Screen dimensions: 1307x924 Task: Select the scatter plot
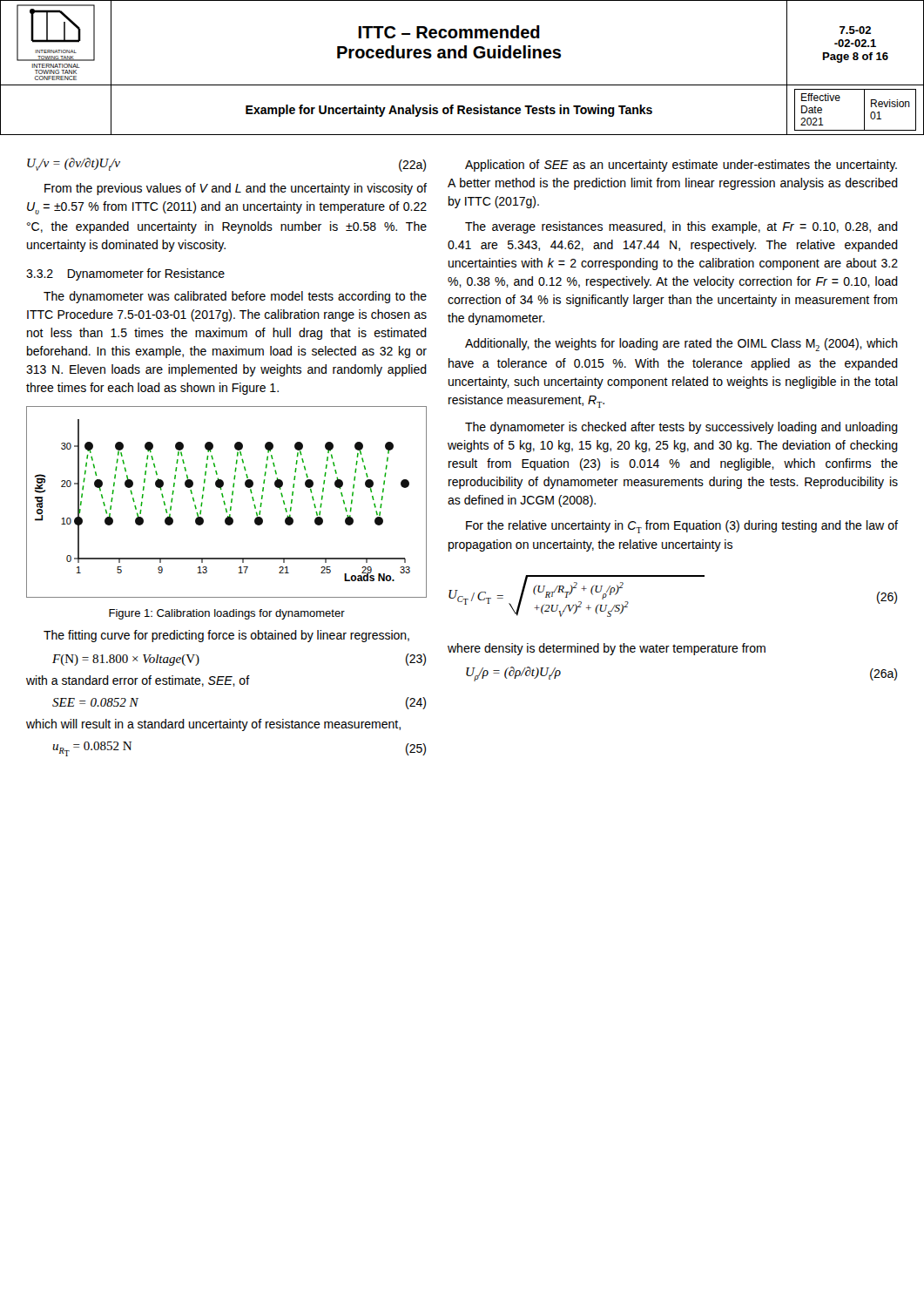226,502
